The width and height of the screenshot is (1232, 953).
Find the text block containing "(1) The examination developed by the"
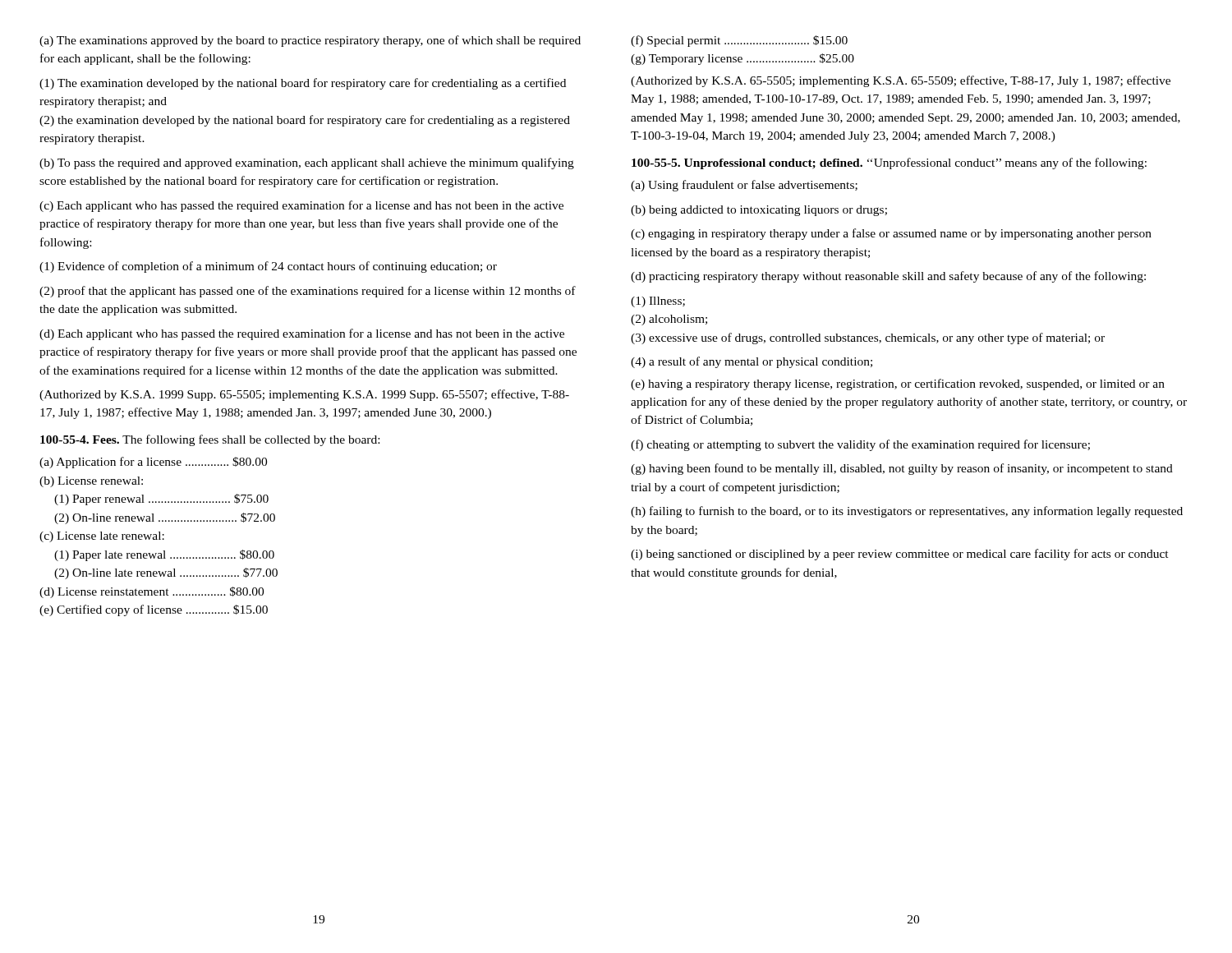pos(305,110)
